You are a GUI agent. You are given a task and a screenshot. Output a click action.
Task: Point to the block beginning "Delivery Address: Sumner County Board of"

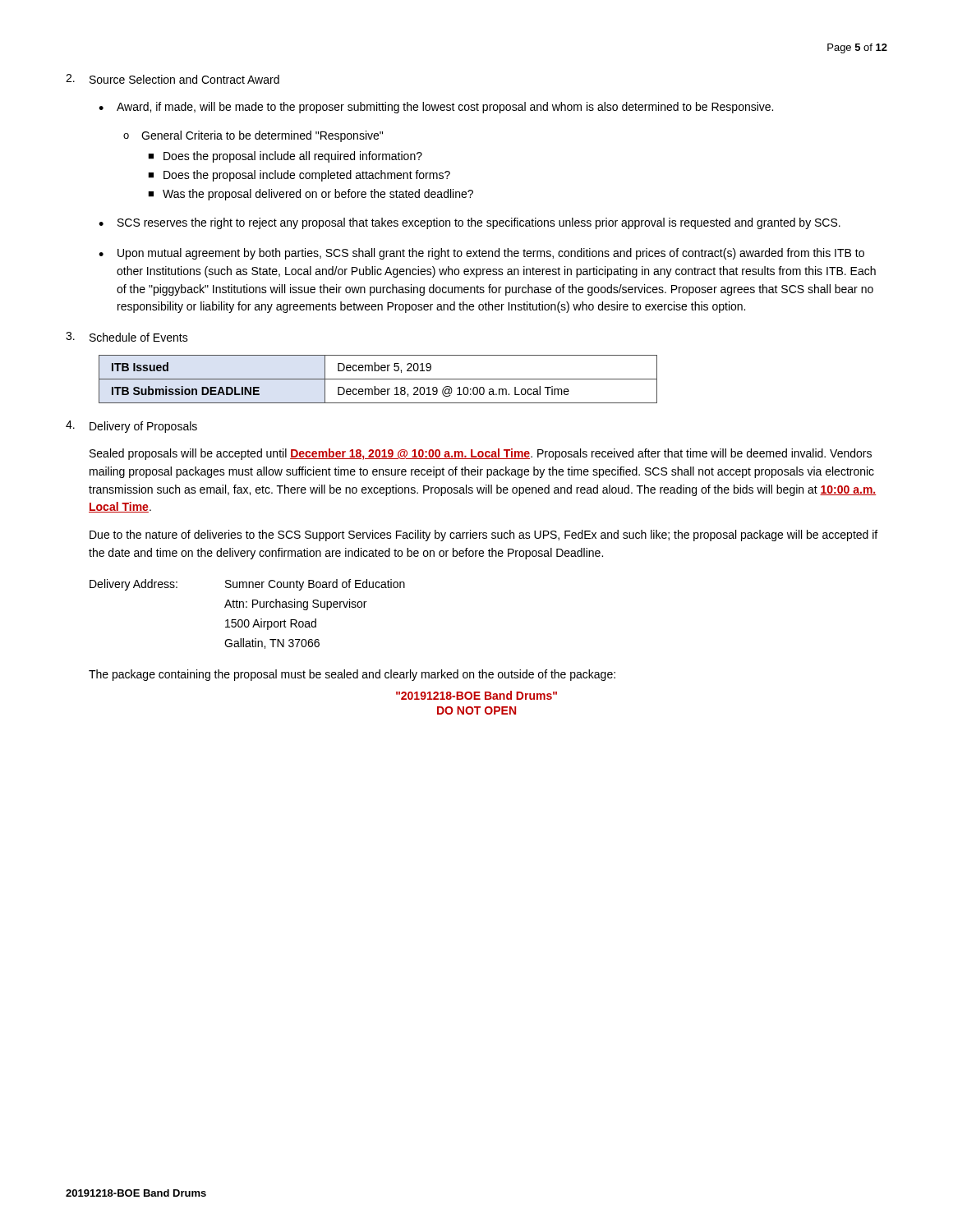click(247, 614)
